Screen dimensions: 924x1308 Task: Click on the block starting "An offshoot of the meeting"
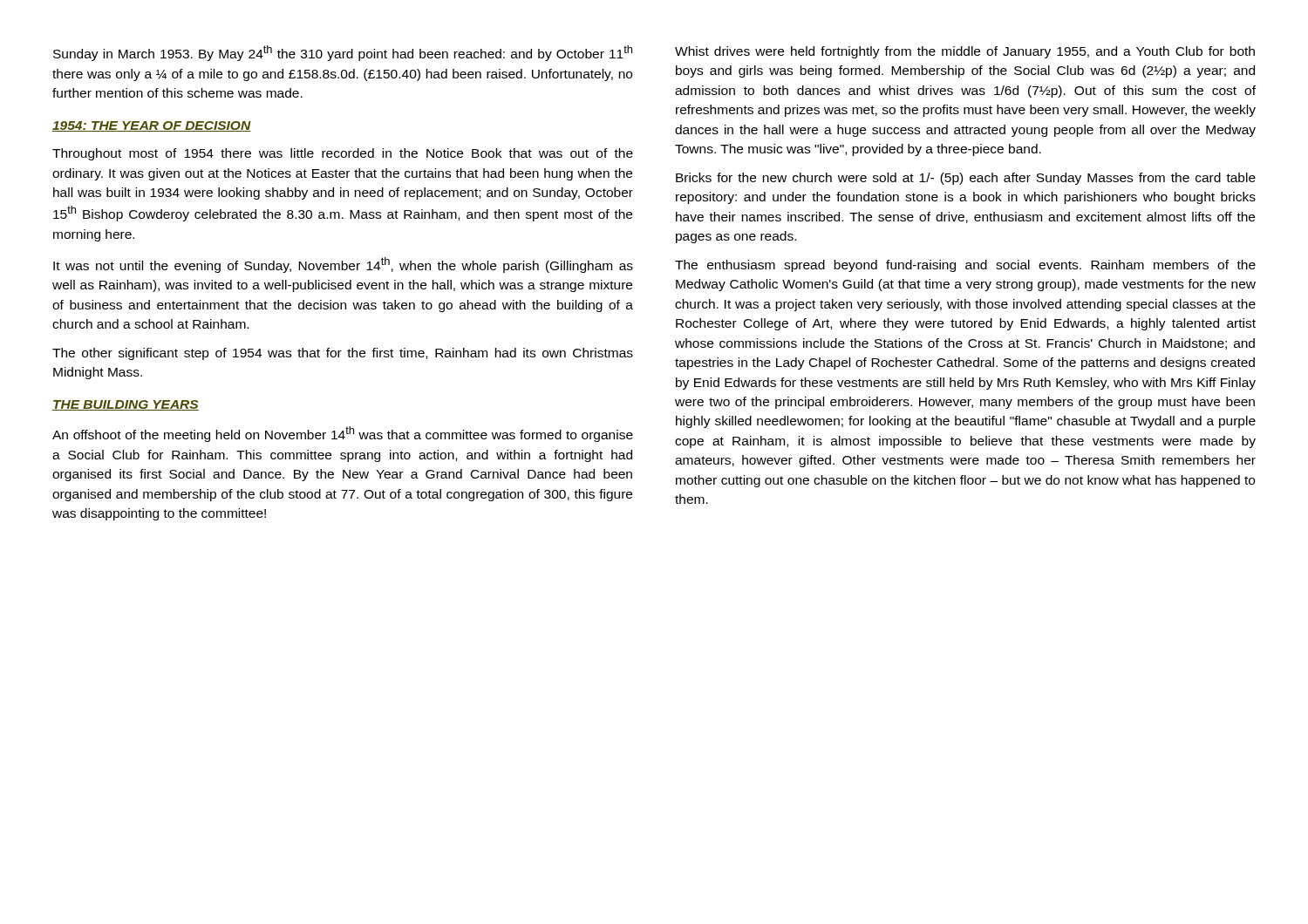(x=343, y=473)
